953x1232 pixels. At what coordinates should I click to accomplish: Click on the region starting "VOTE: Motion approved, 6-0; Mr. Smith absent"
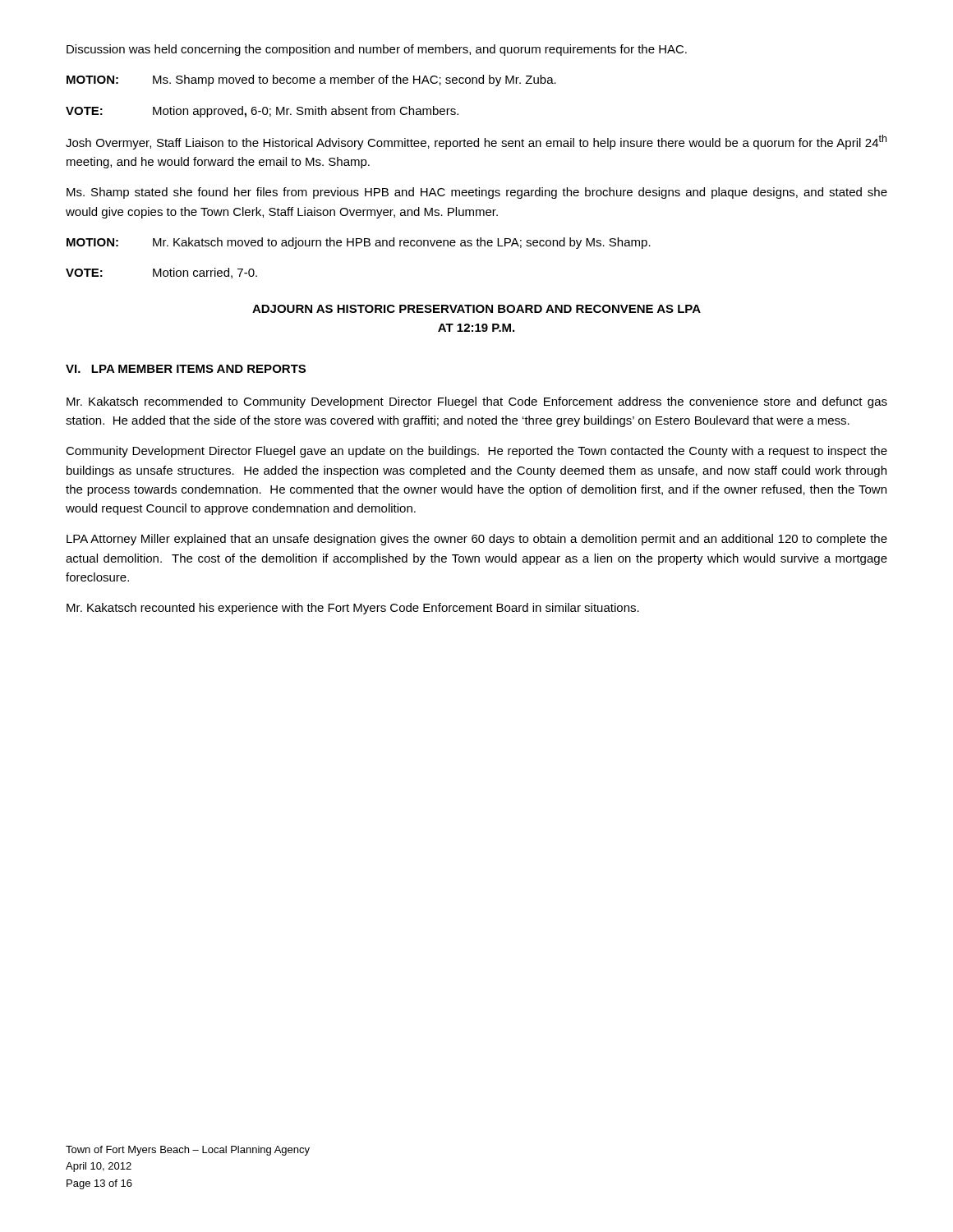[x=262, y=112]
